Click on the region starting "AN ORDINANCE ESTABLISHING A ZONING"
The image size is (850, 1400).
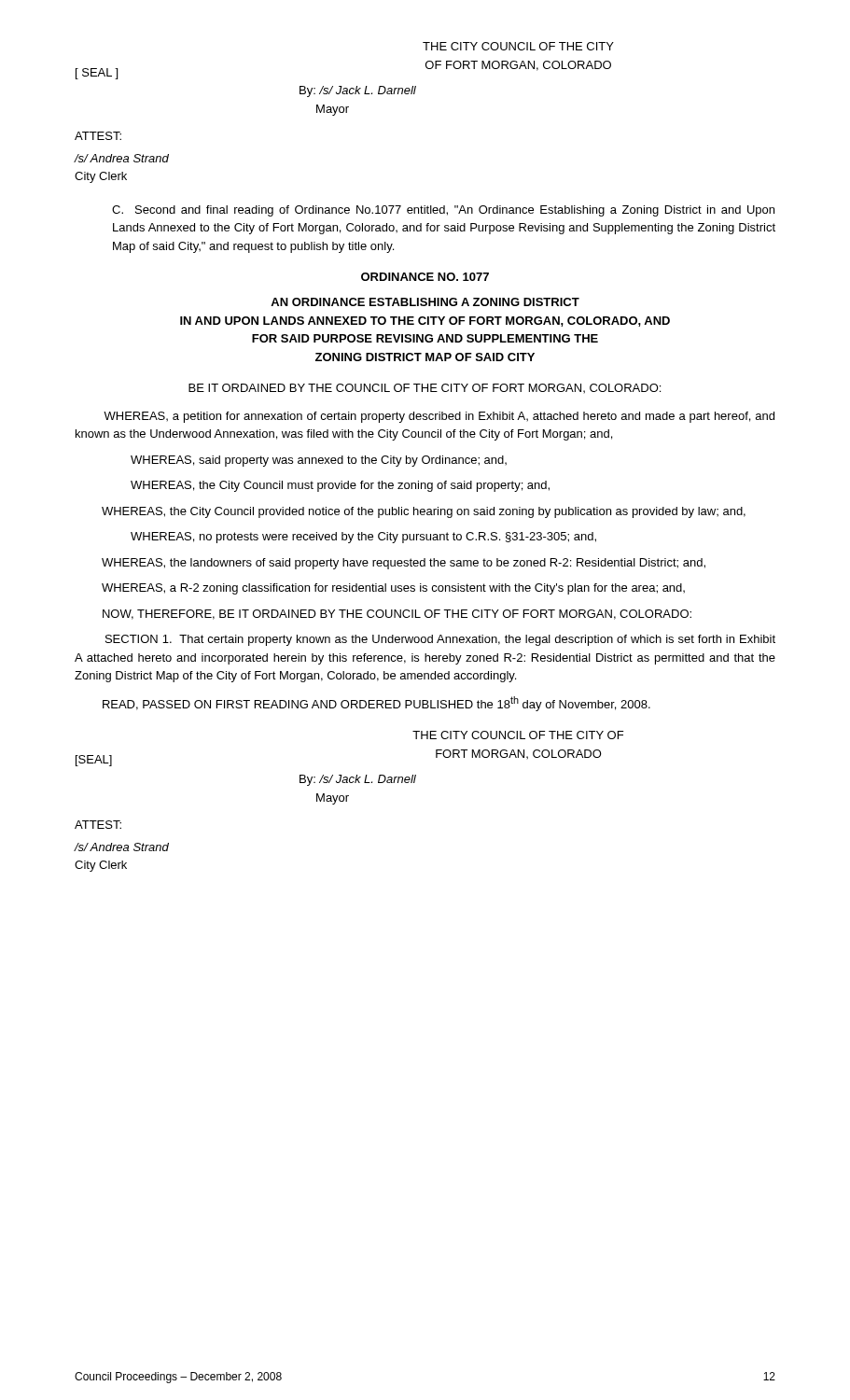click(425, 329)
